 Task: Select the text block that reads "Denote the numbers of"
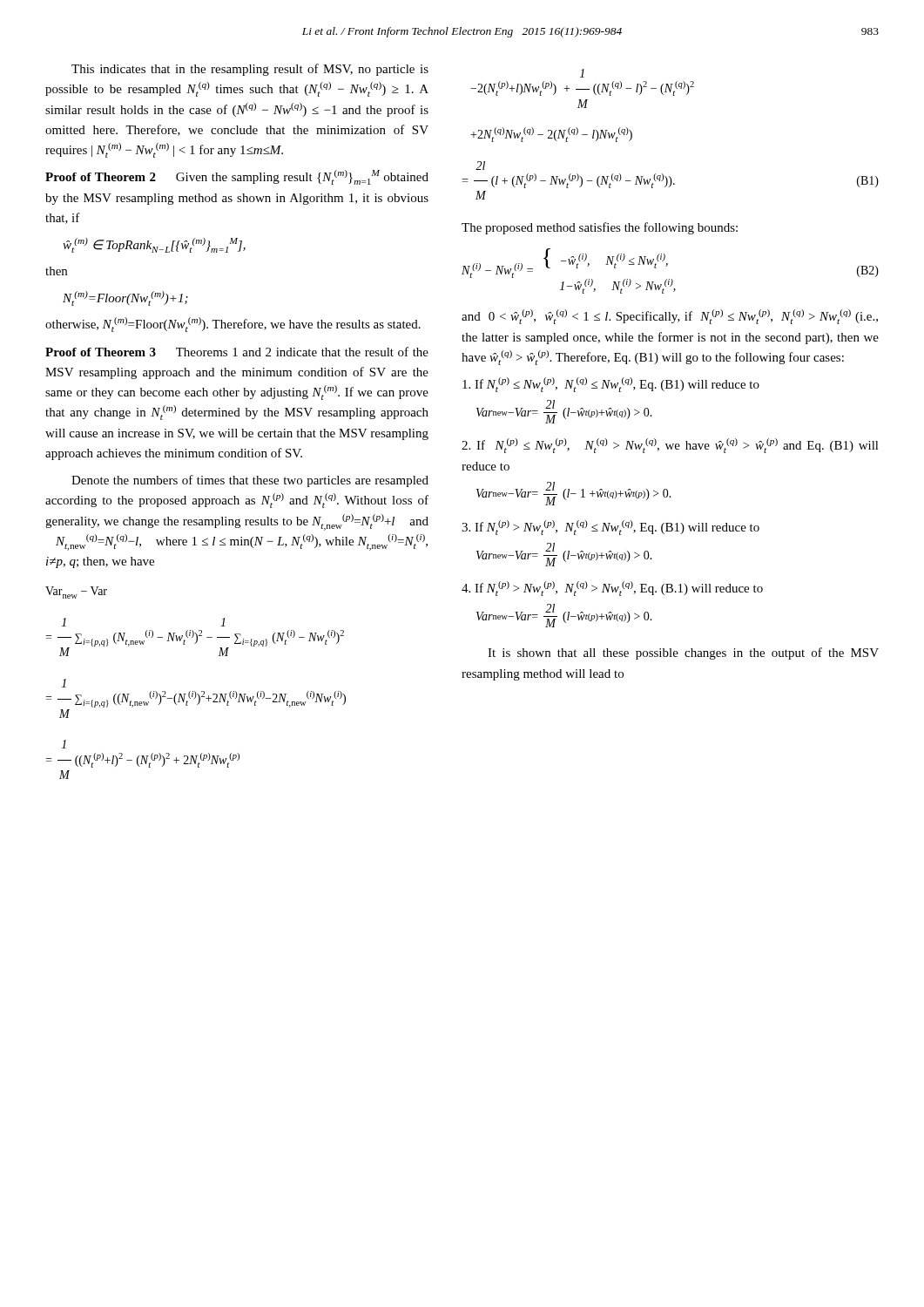pyautogui.click(x=237, y=521)
